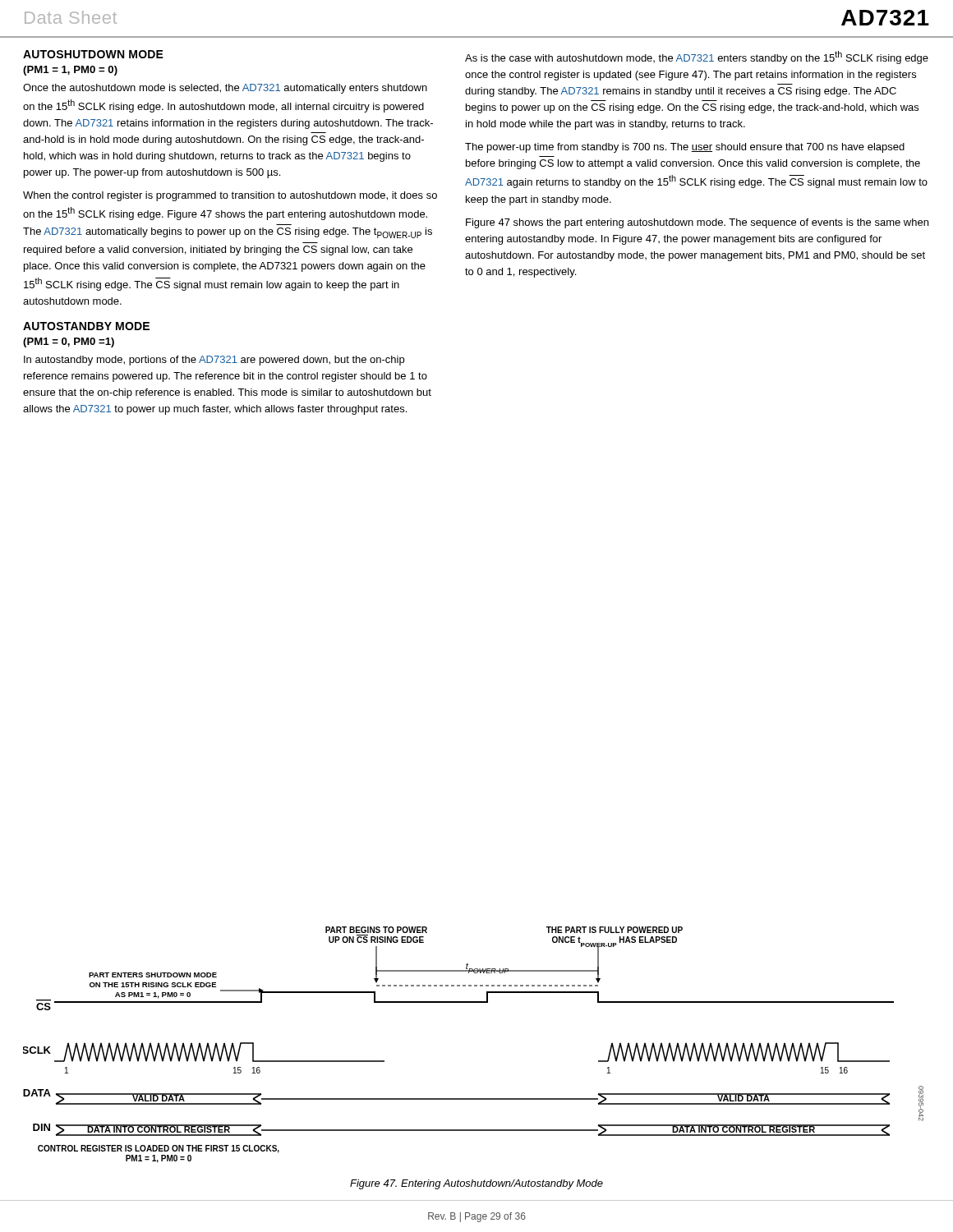Click on the text block that reads "Once the autoshutdown mode is selected,"

[228, 130]
